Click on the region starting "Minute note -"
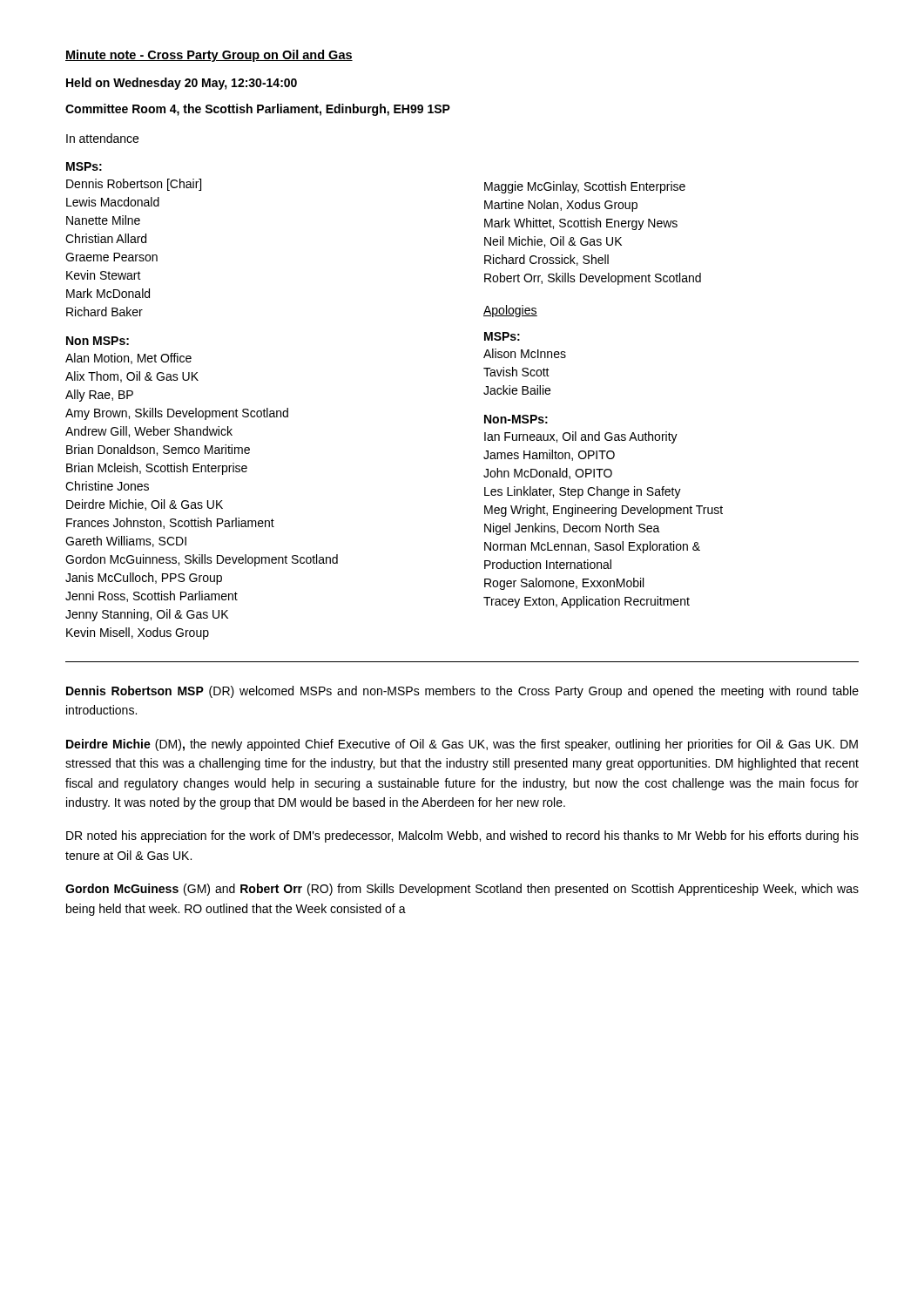The width and height of the screenshot is (924, 1307). 209,55
